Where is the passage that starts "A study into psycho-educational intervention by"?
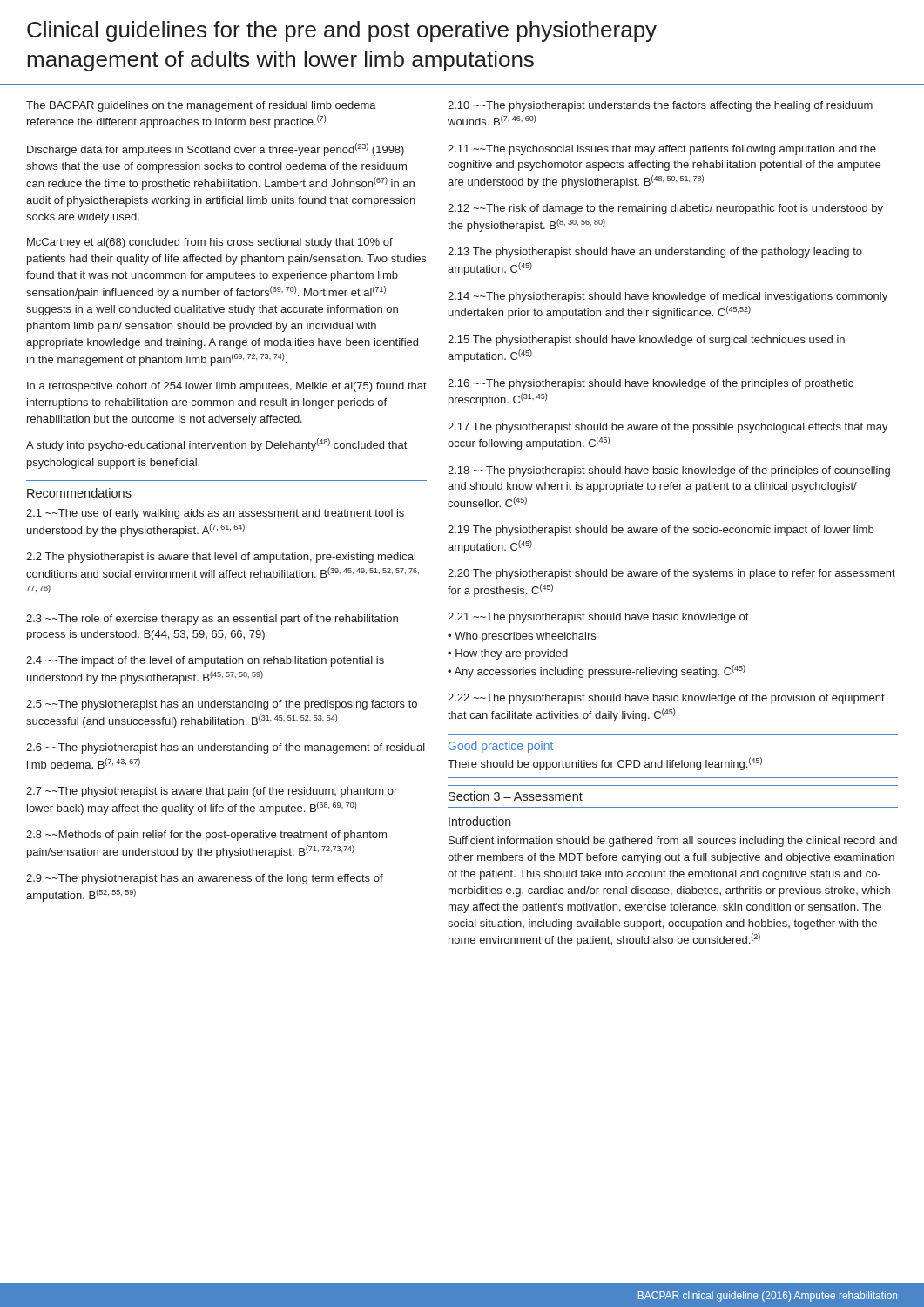This screenshot has width=924, height=1307. (217, 453)
